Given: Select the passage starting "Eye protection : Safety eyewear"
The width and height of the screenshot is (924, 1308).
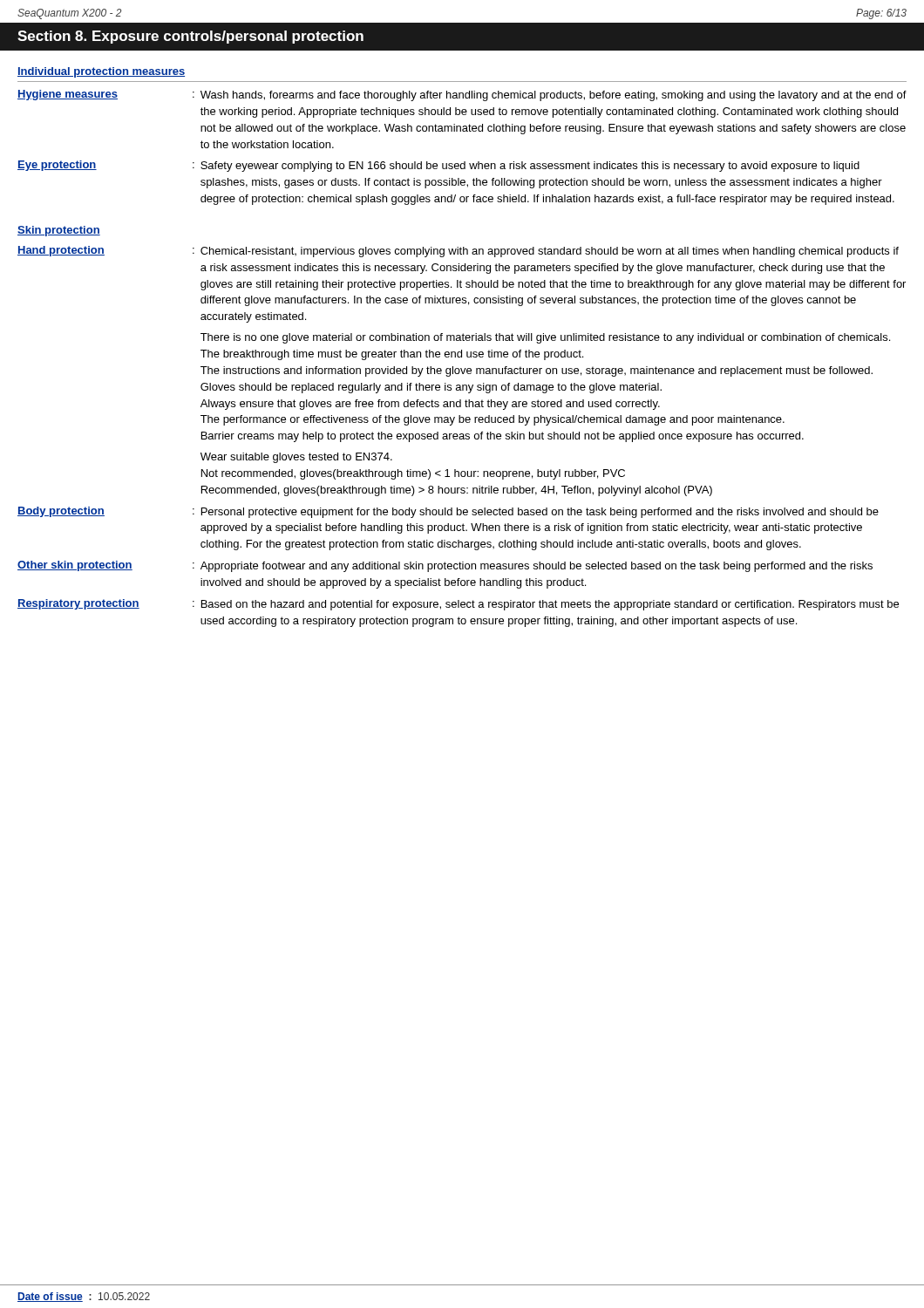Looking at the screenshot, I should tap(462, 183).
